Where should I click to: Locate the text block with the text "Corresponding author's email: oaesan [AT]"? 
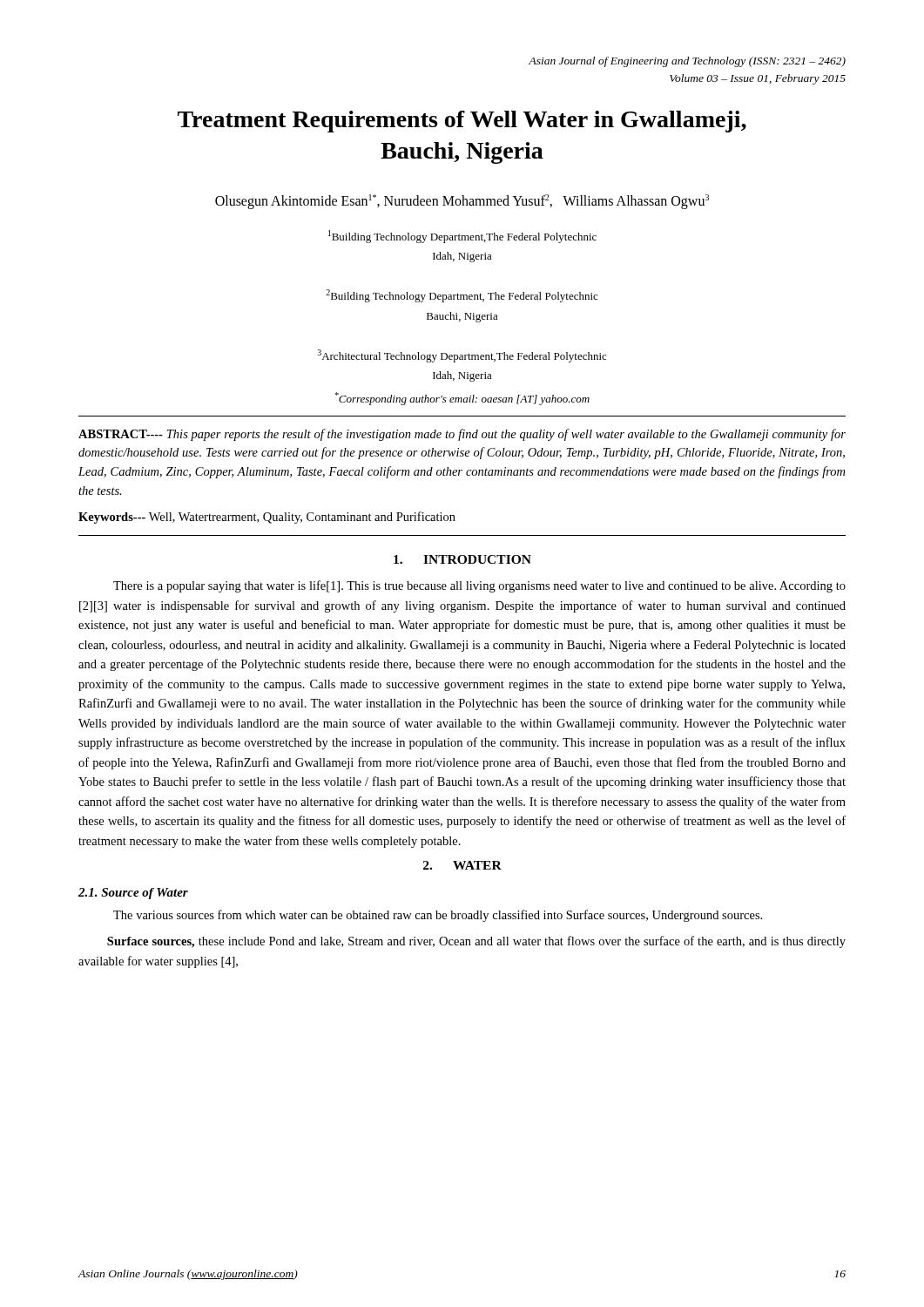click(x=462, y=398)
